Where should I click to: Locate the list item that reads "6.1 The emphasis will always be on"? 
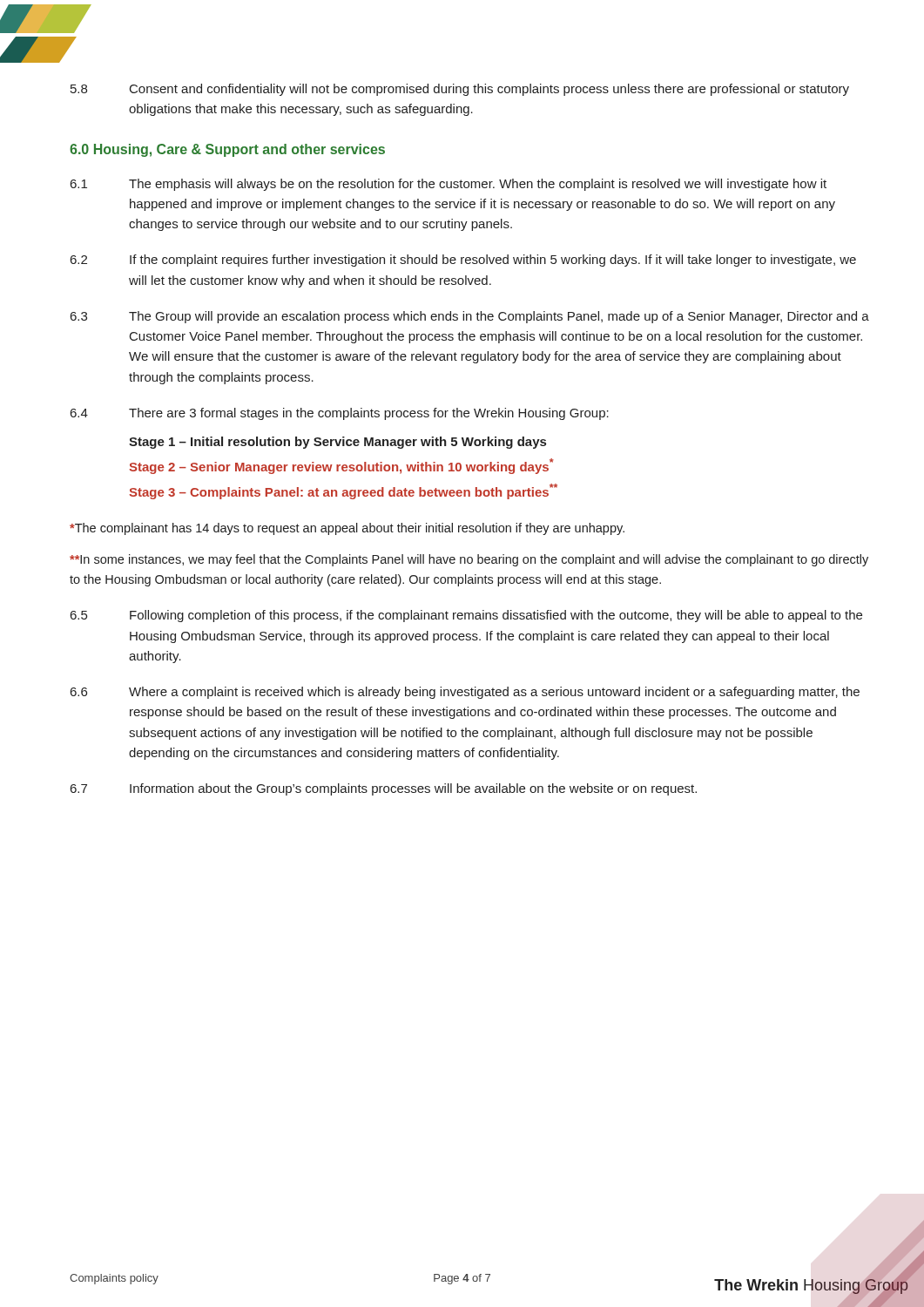click(471, 203)
